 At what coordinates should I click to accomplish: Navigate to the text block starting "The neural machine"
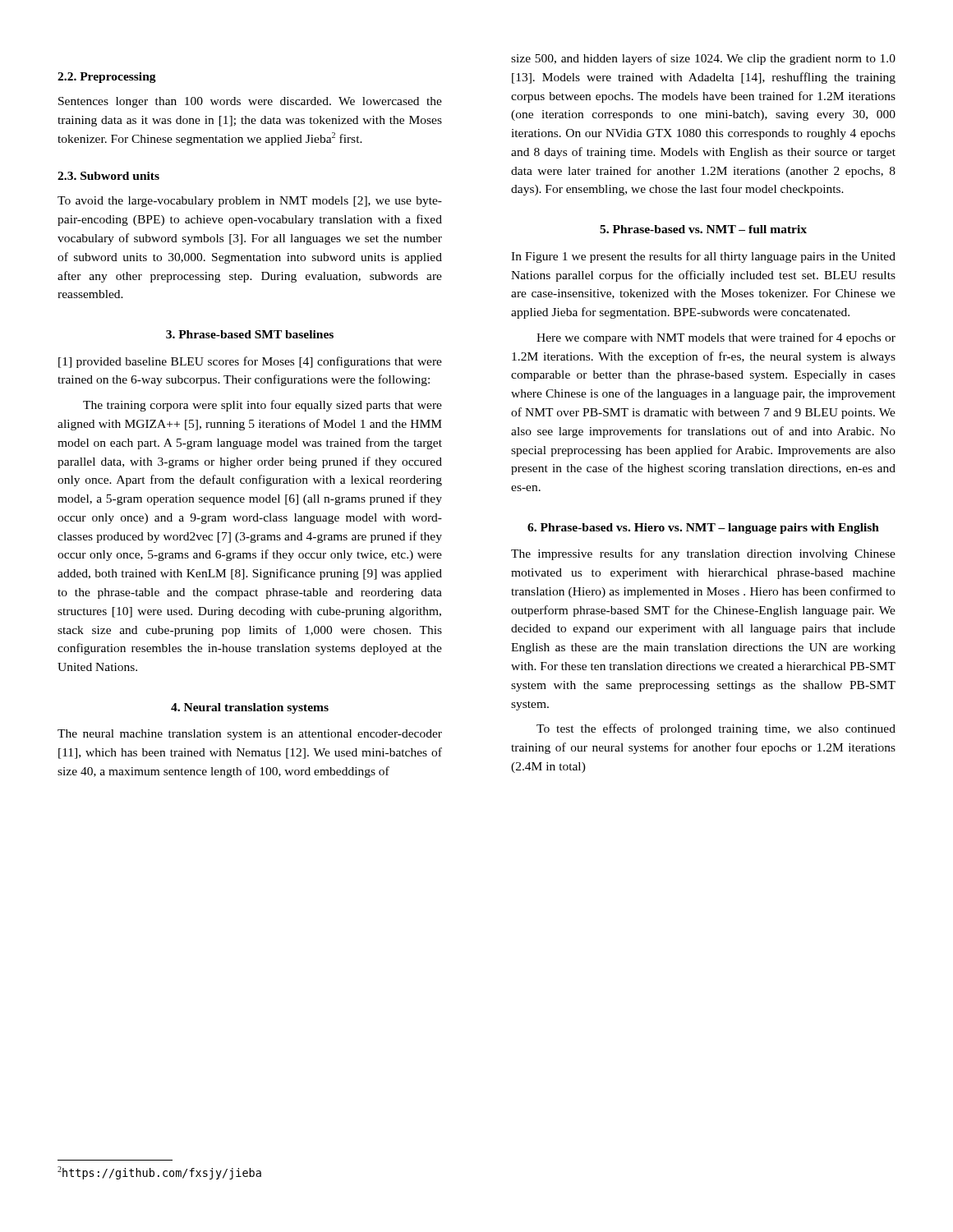[x=250, y=753]
